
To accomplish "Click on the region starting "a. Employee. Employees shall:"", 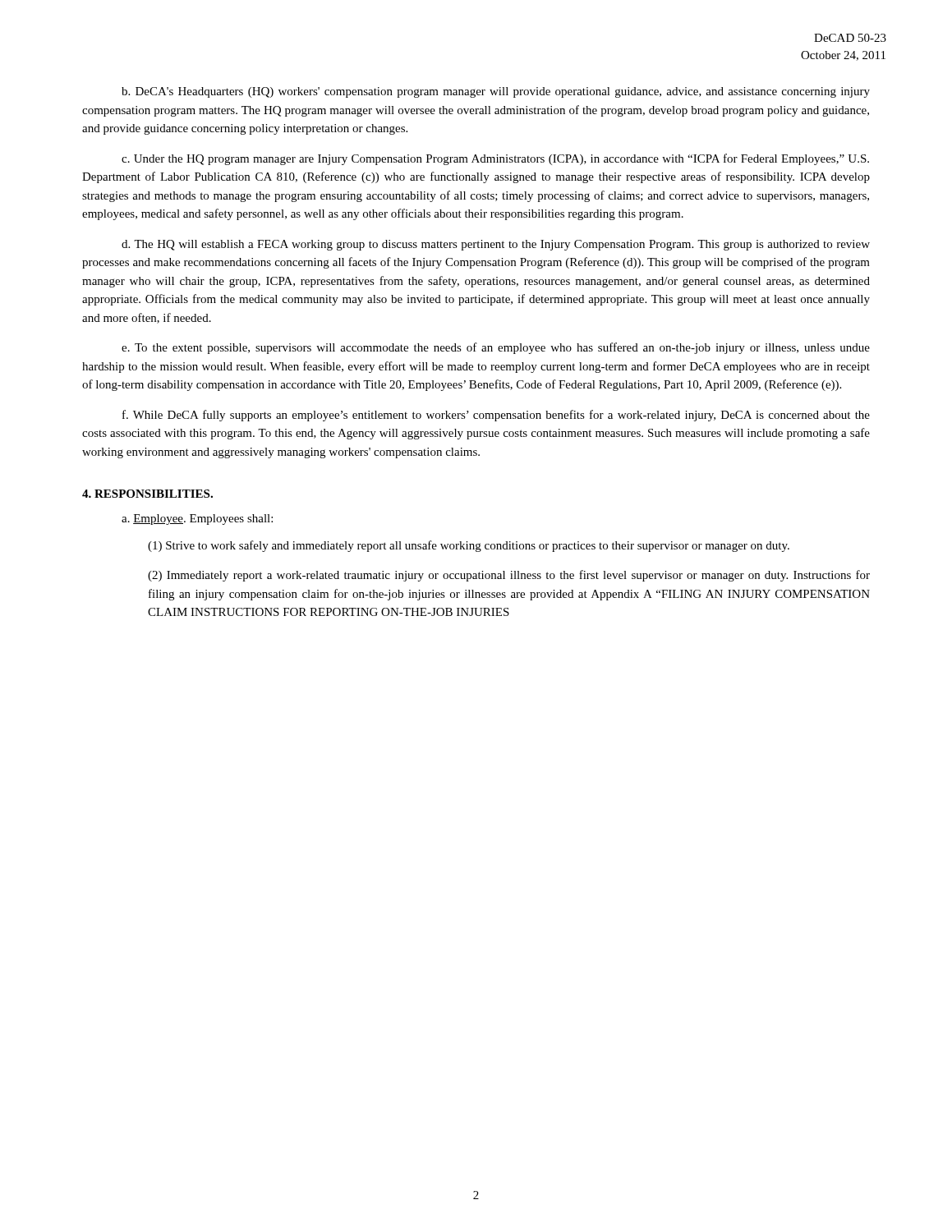I will point(198,518).
